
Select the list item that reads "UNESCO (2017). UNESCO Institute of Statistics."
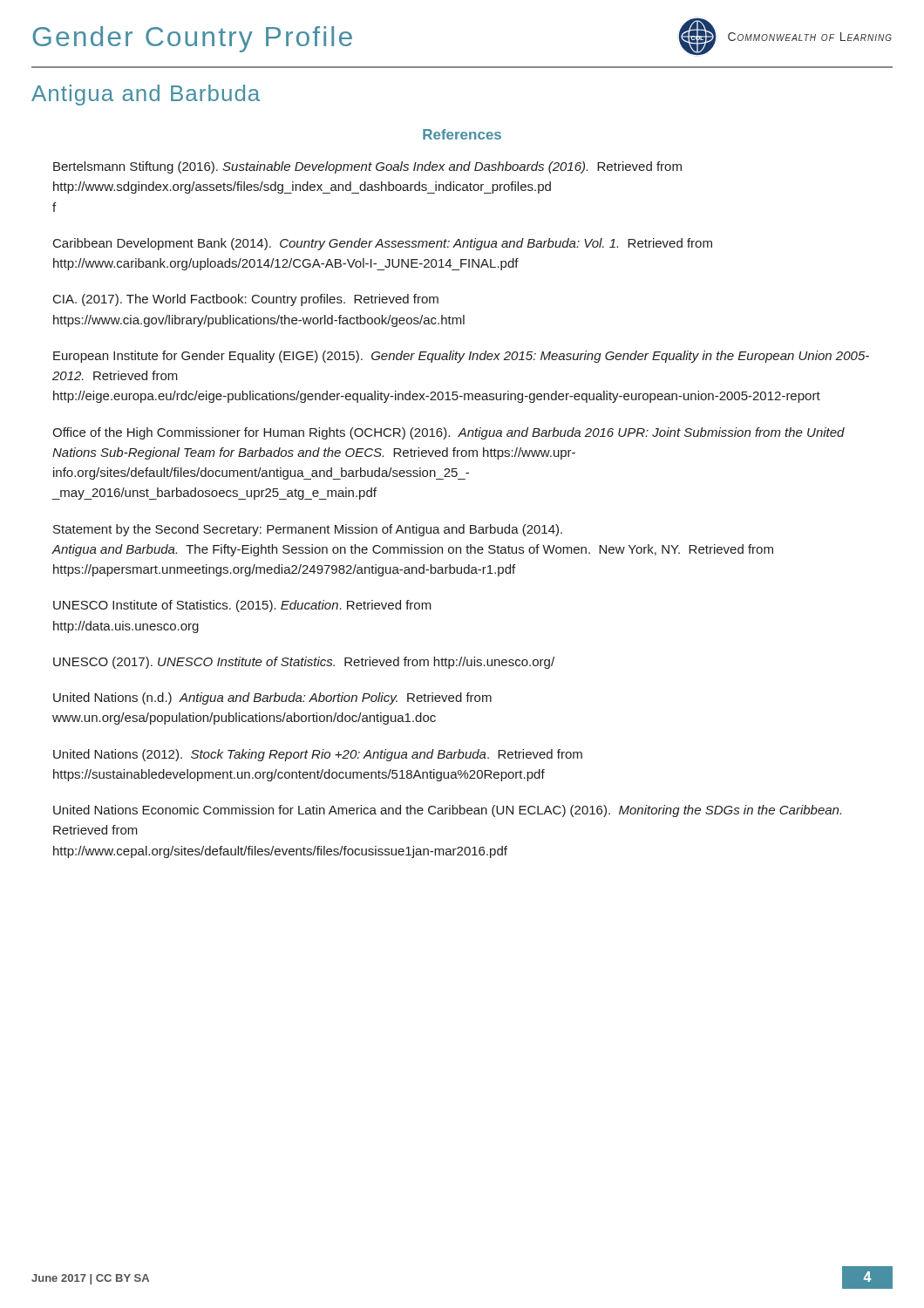click(x=303, y=661)
